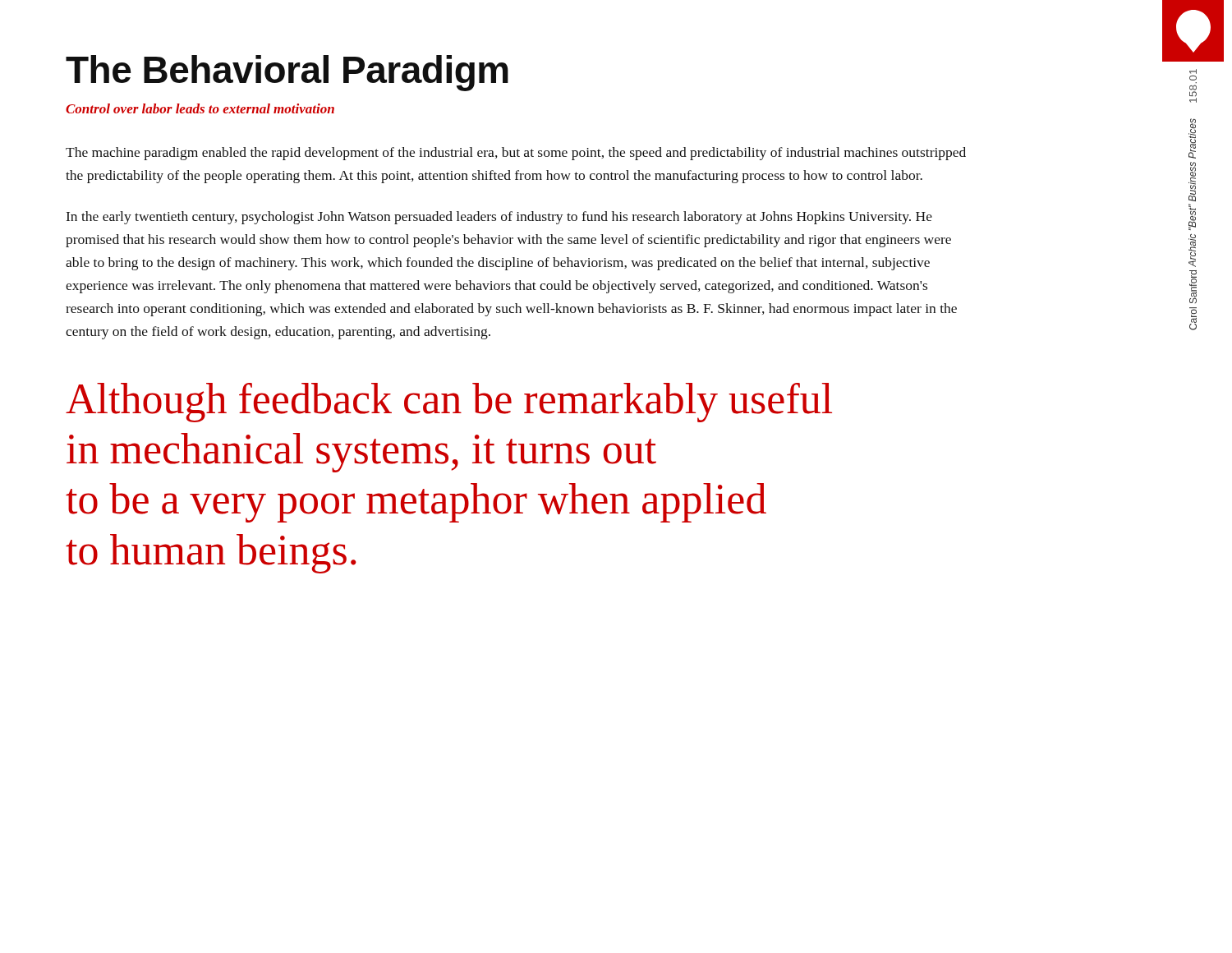
Task: Locate the text "Control over labor leads to external motivation"
Action: click(200, 108)
